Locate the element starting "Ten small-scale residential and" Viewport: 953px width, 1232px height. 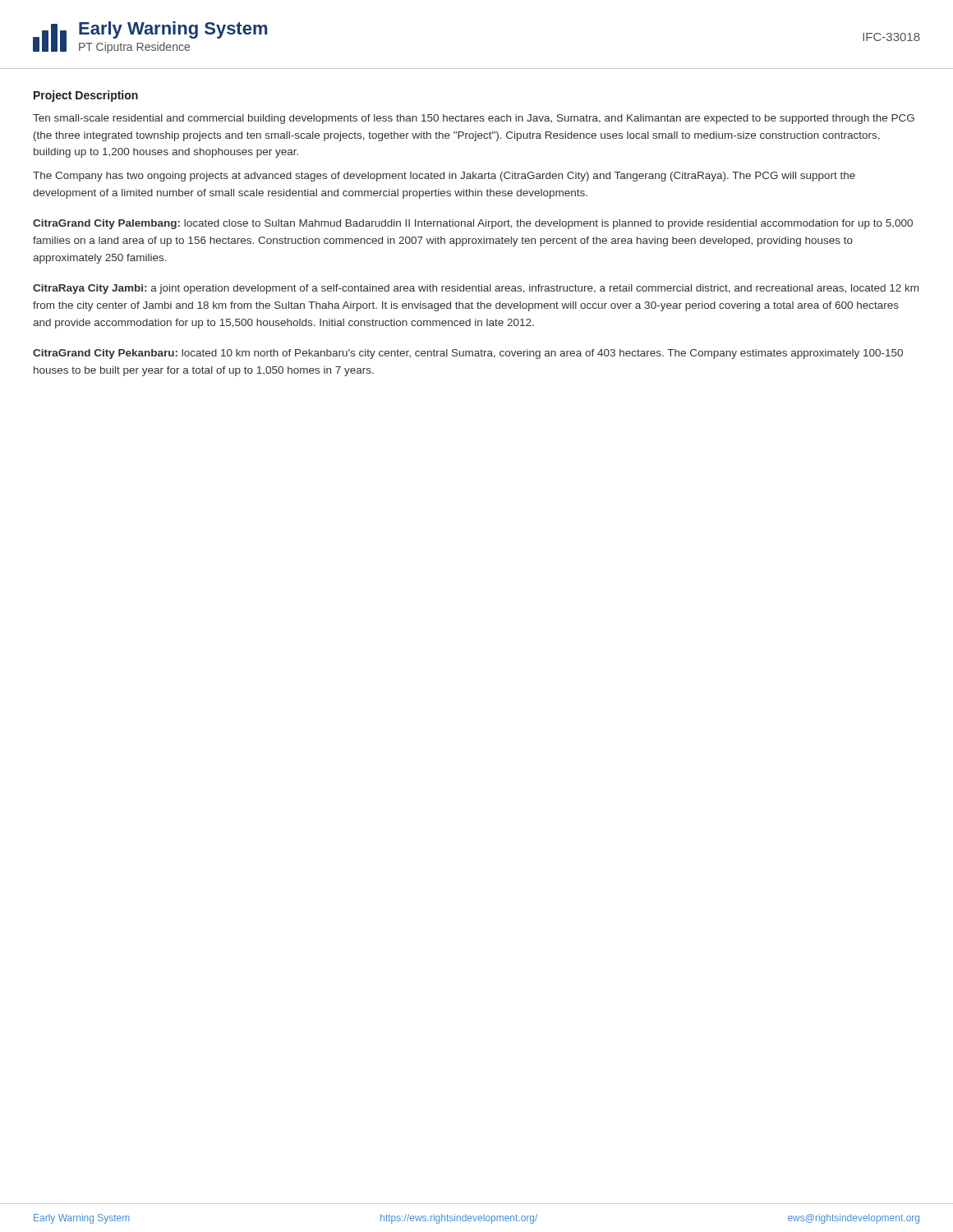point(474,135)
